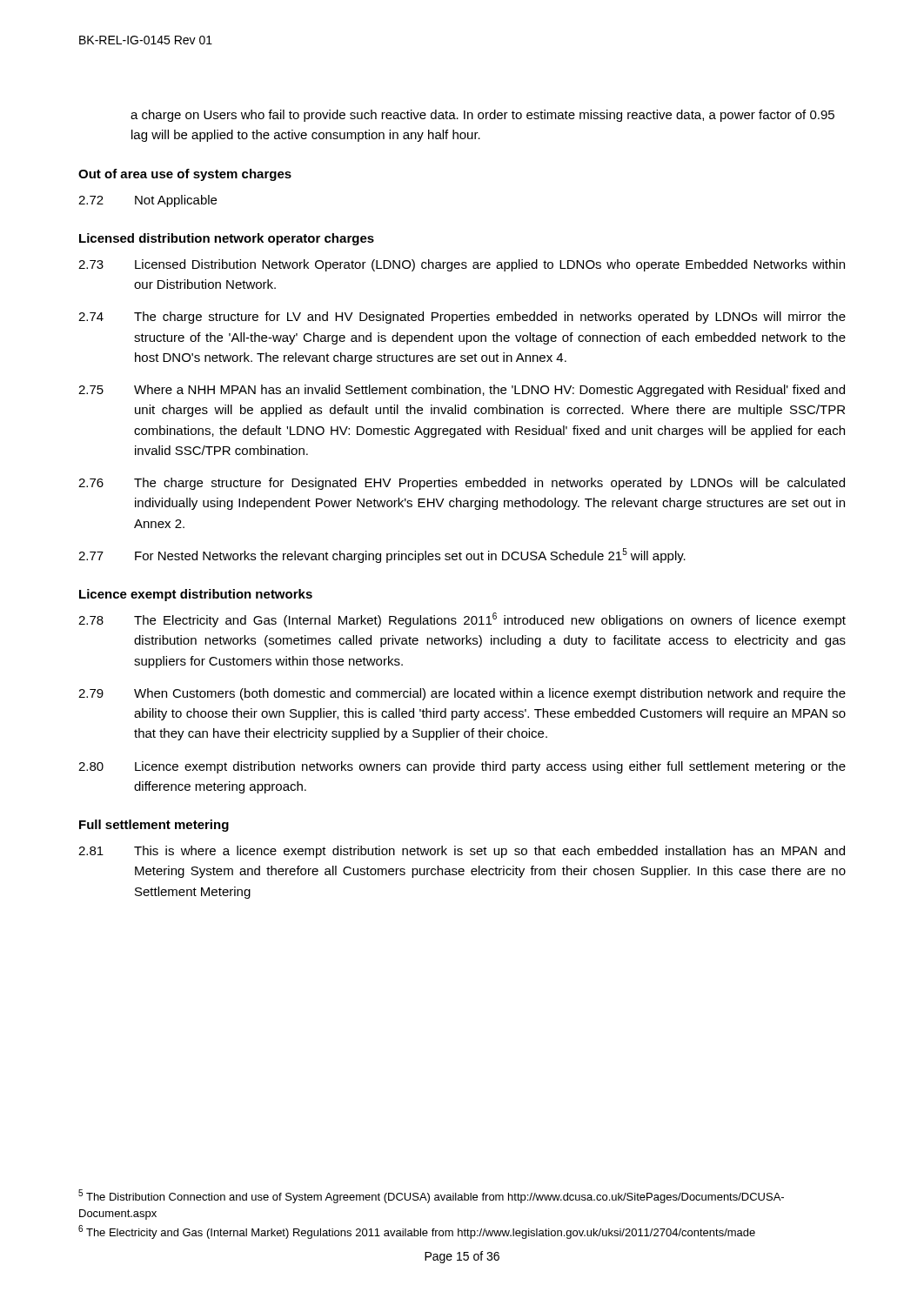
Task: Click the passage that begins "81 This is where a licence exempt distribution"
Action: pyautogui.click(x=462, y=871)
